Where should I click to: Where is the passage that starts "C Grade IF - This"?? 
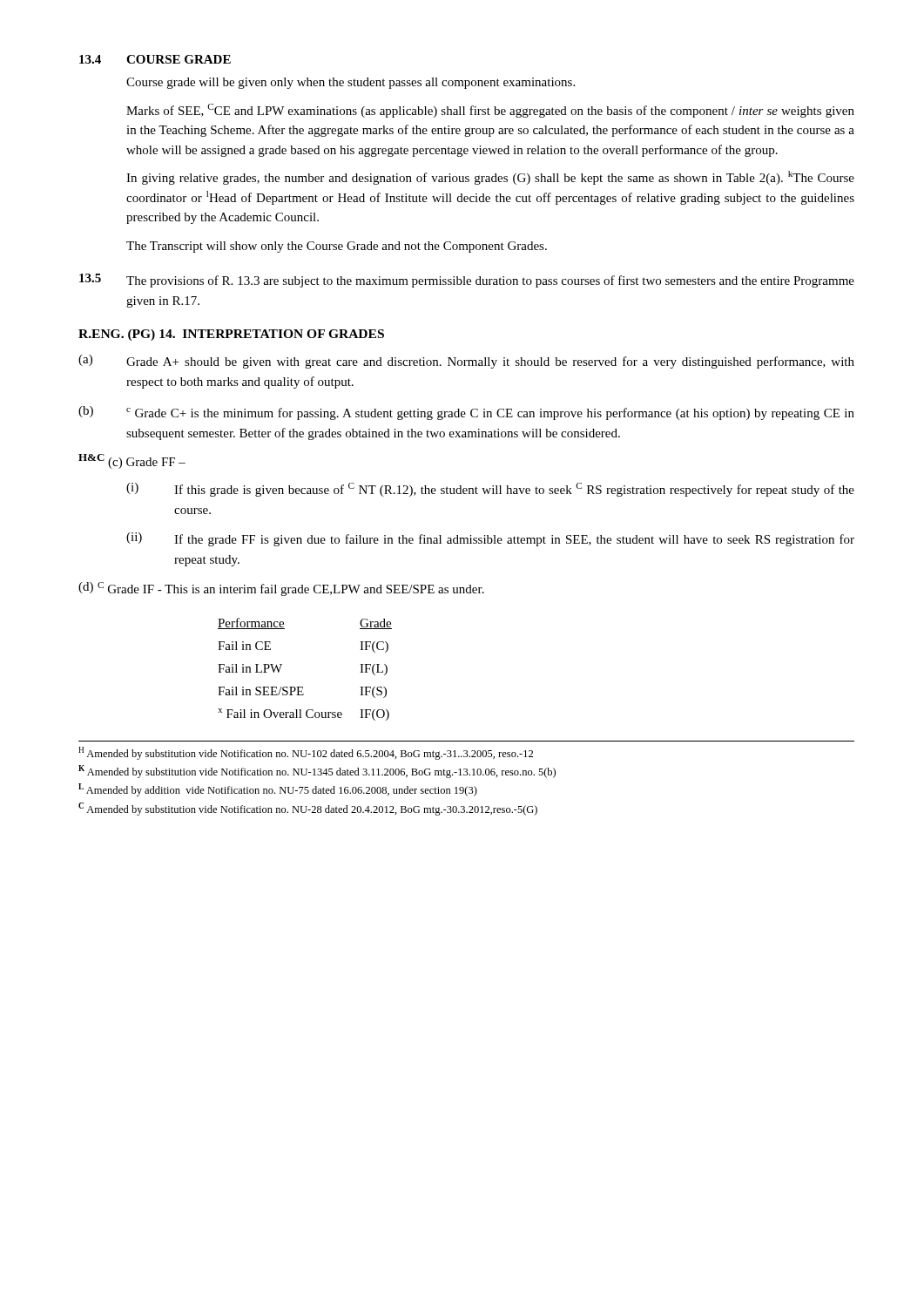tap(291, 588)
